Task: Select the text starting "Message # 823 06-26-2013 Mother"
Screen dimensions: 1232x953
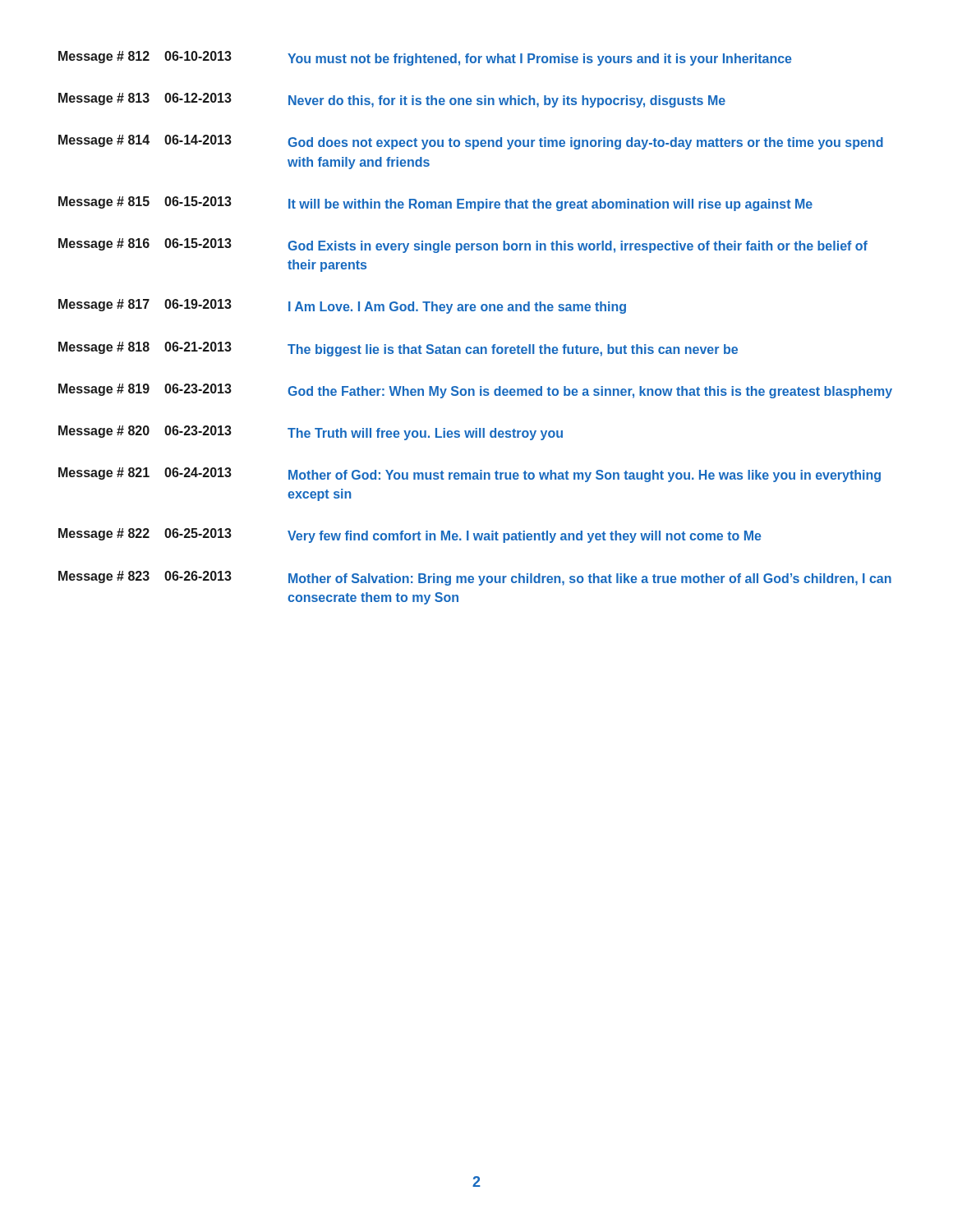Action: pos(476,588)
